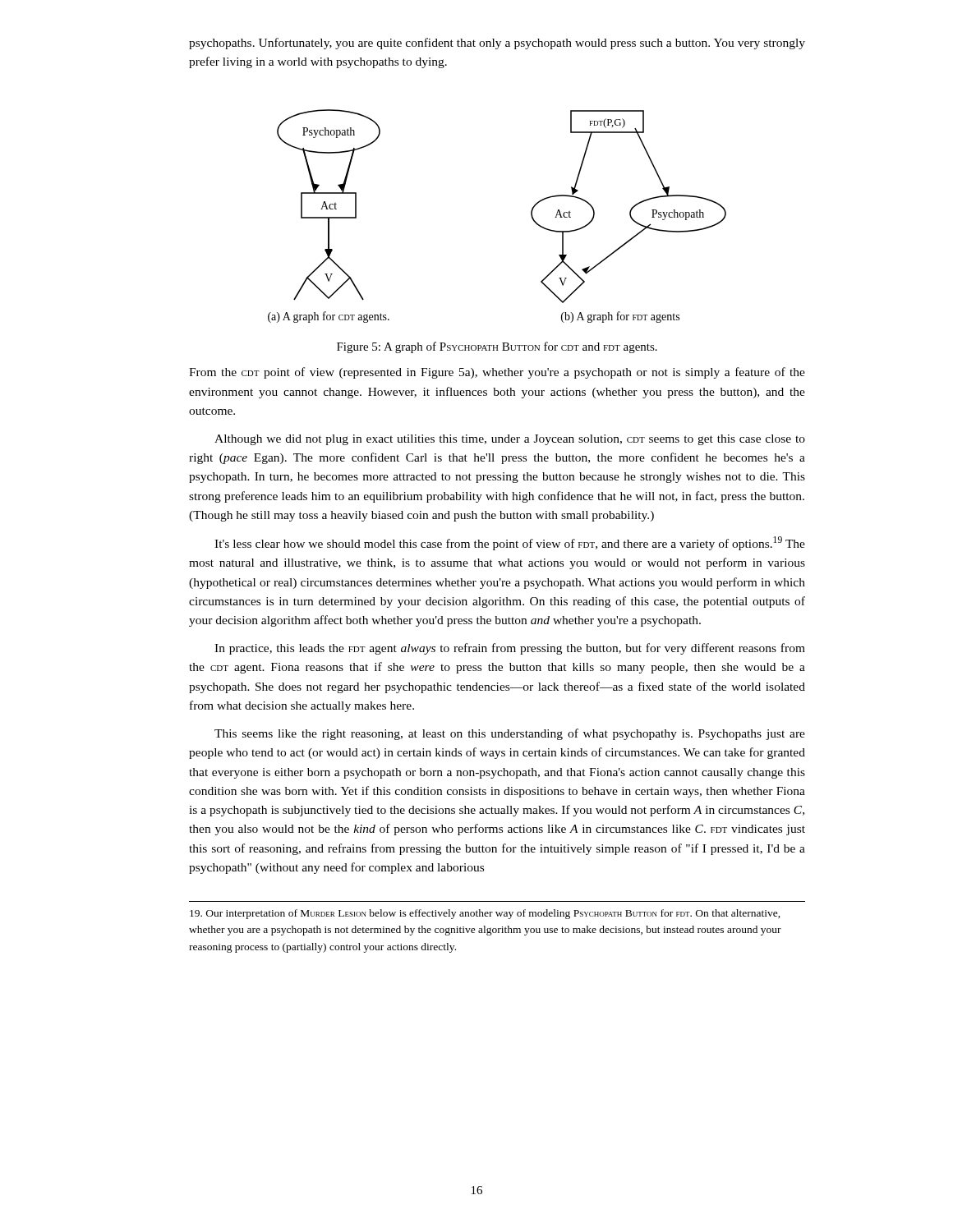The width and height of the screenshot is (953, 1232).
Task: Locate the block starting "psychopaths. Unfortunately, you are quite confident"
Action: coord(497,52)
